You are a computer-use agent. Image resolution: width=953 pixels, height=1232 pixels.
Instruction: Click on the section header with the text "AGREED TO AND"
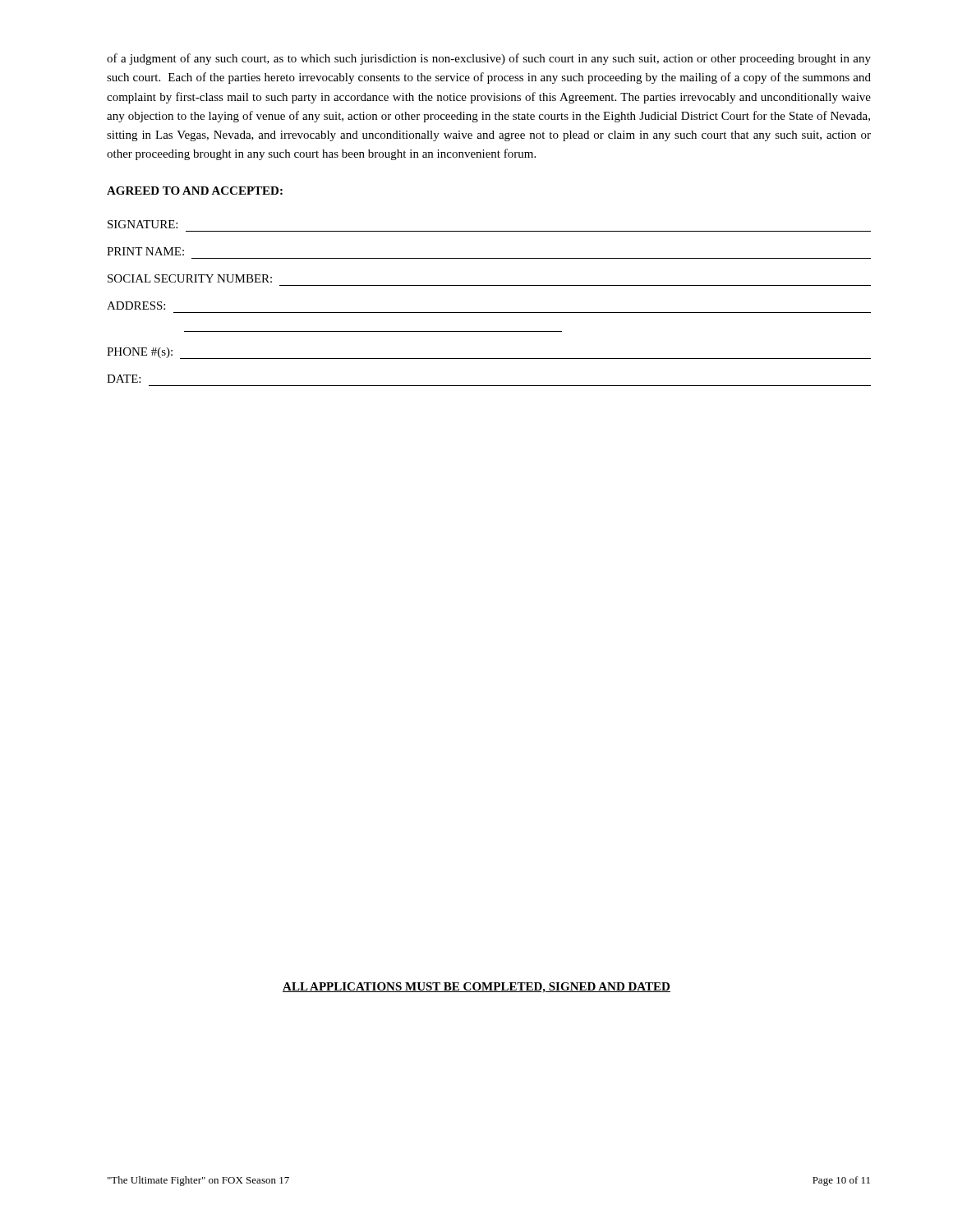(195, 190)
